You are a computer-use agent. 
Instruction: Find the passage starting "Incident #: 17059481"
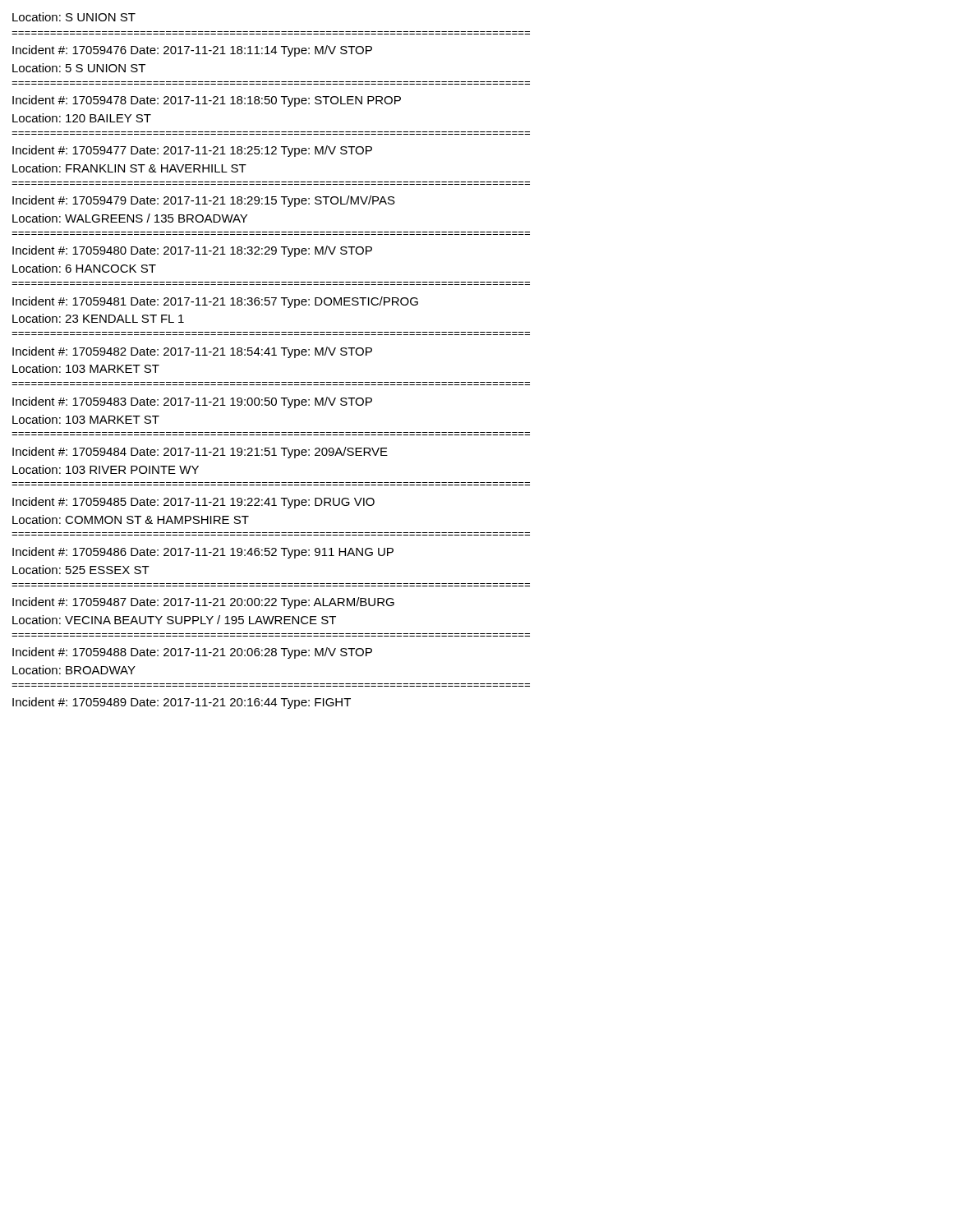coord(215,302)
